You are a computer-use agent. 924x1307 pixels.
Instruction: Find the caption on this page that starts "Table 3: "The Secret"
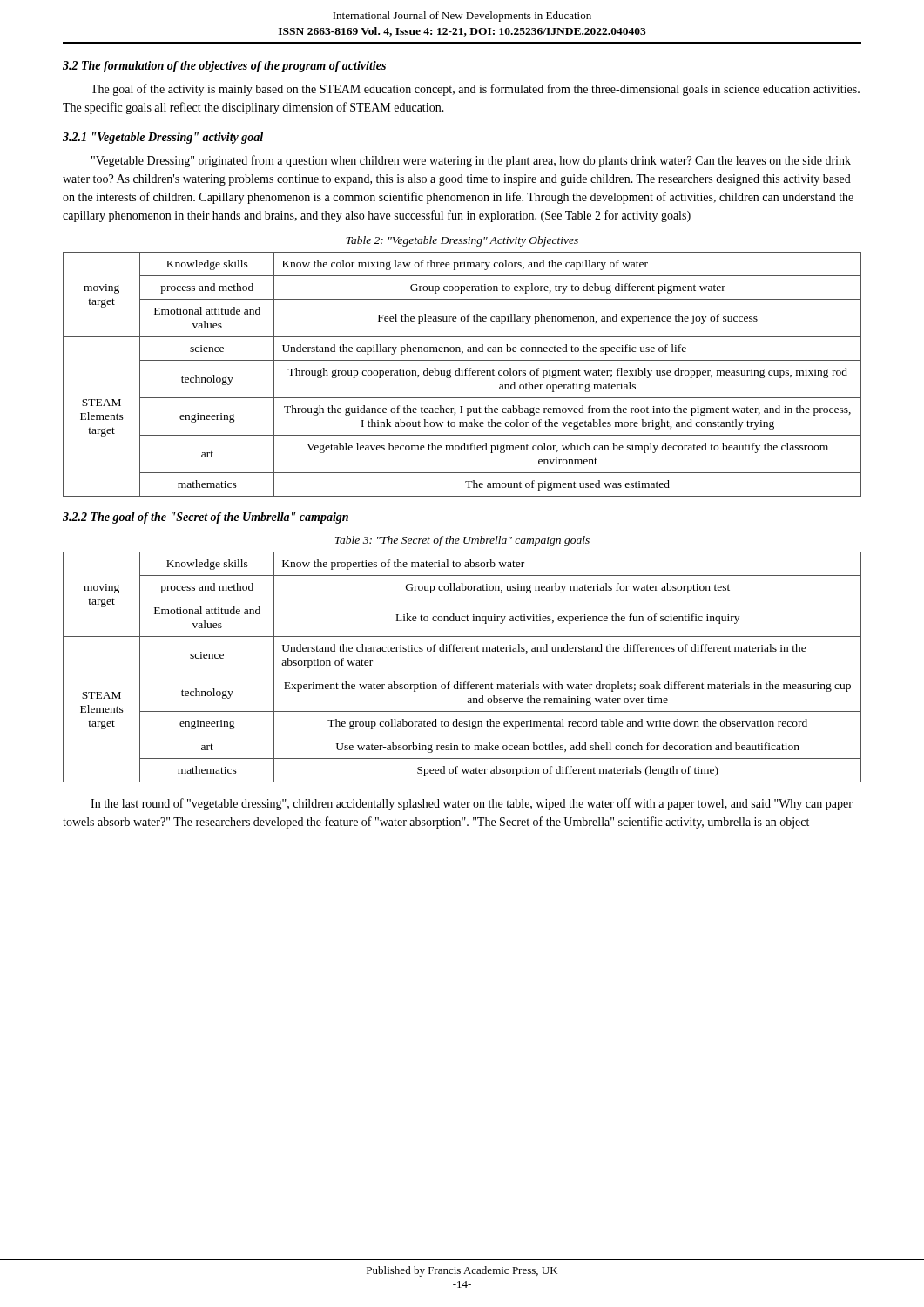[x=462, y=540]
